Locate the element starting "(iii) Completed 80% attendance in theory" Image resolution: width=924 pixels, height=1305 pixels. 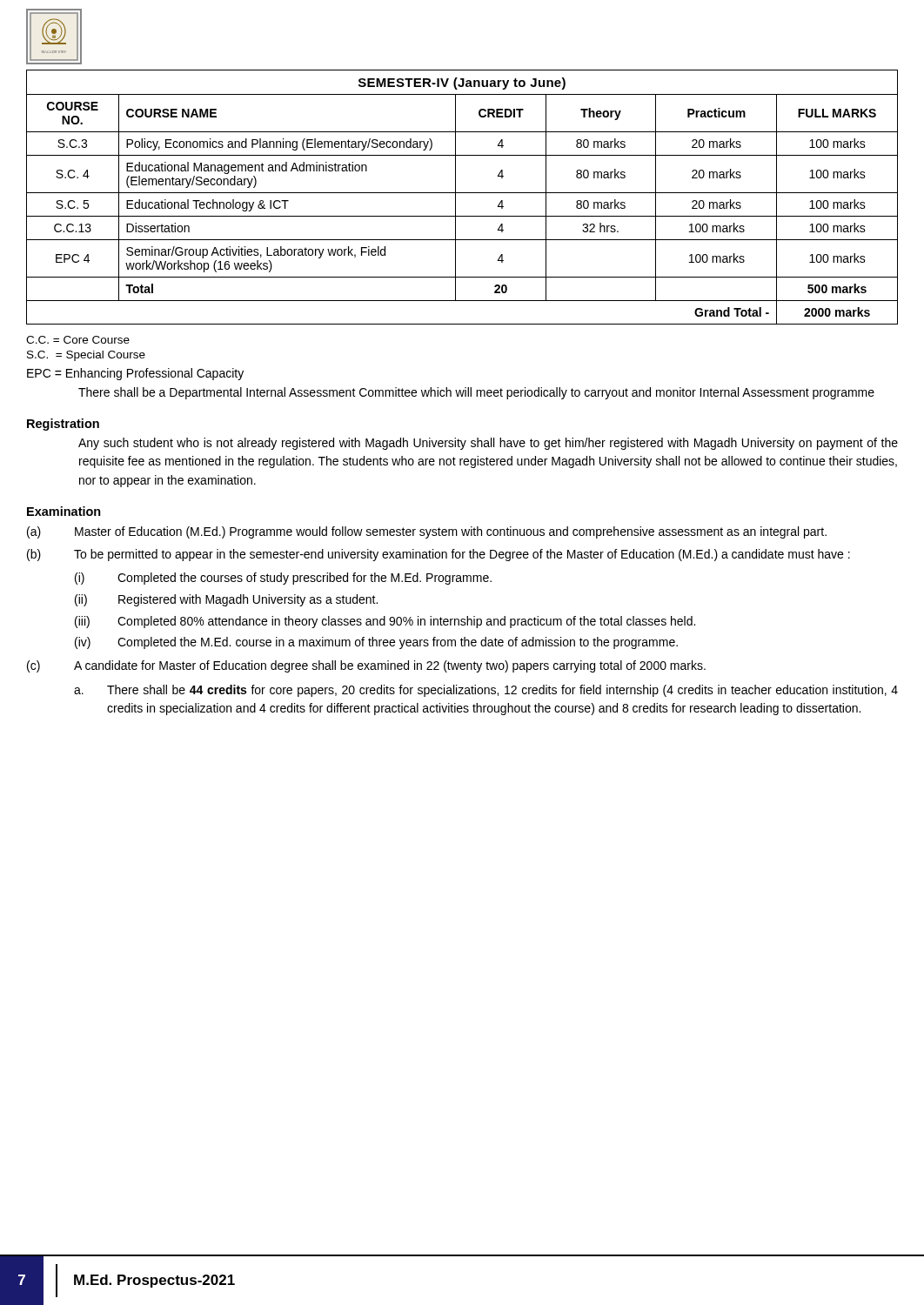point(486,622)
